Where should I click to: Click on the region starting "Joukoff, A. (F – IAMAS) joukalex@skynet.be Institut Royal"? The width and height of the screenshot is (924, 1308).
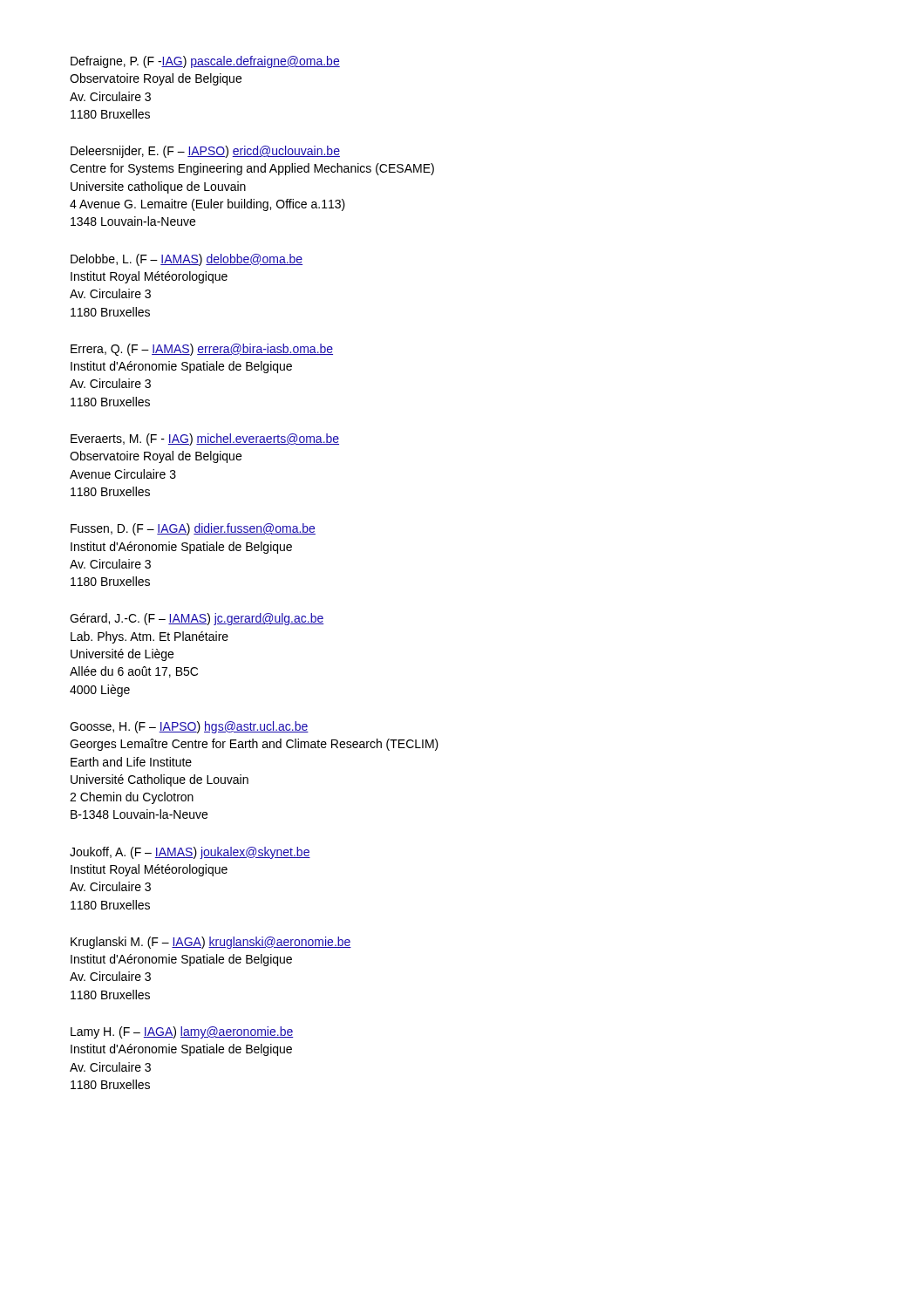(x=191, y=878)
